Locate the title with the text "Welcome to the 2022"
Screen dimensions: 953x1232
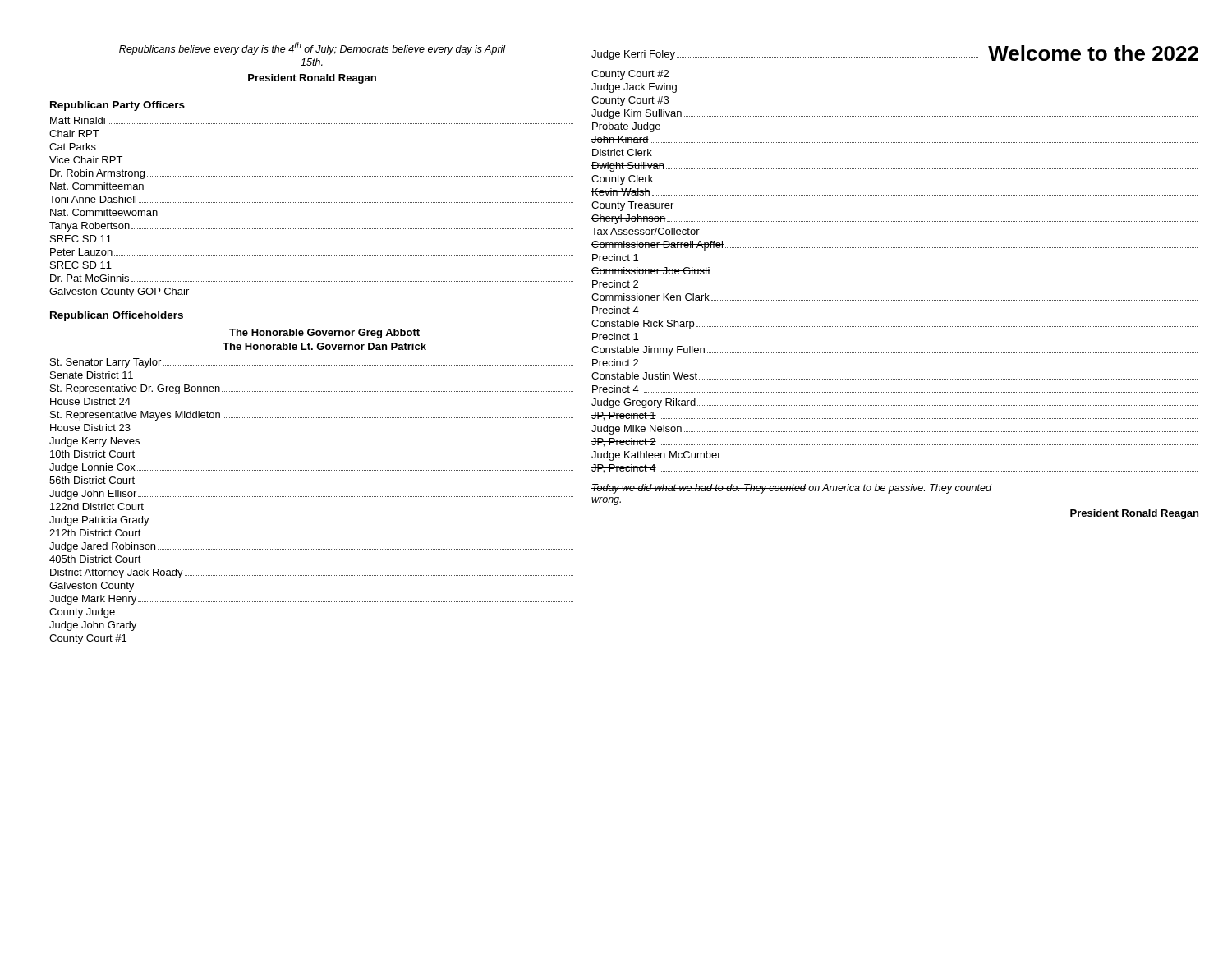(x=1094, y=53)
